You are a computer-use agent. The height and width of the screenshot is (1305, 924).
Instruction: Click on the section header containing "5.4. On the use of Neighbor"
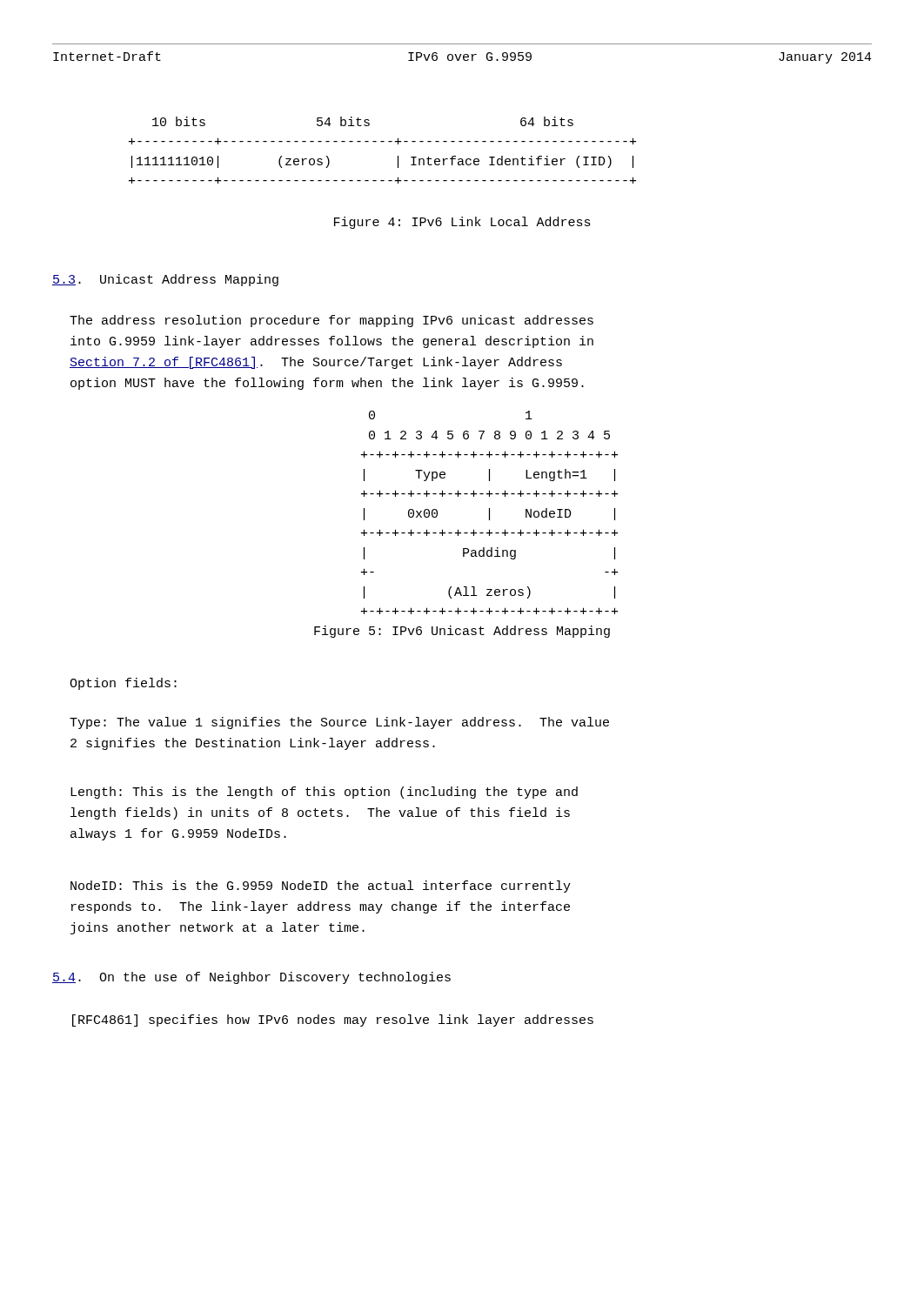(252, 978)
